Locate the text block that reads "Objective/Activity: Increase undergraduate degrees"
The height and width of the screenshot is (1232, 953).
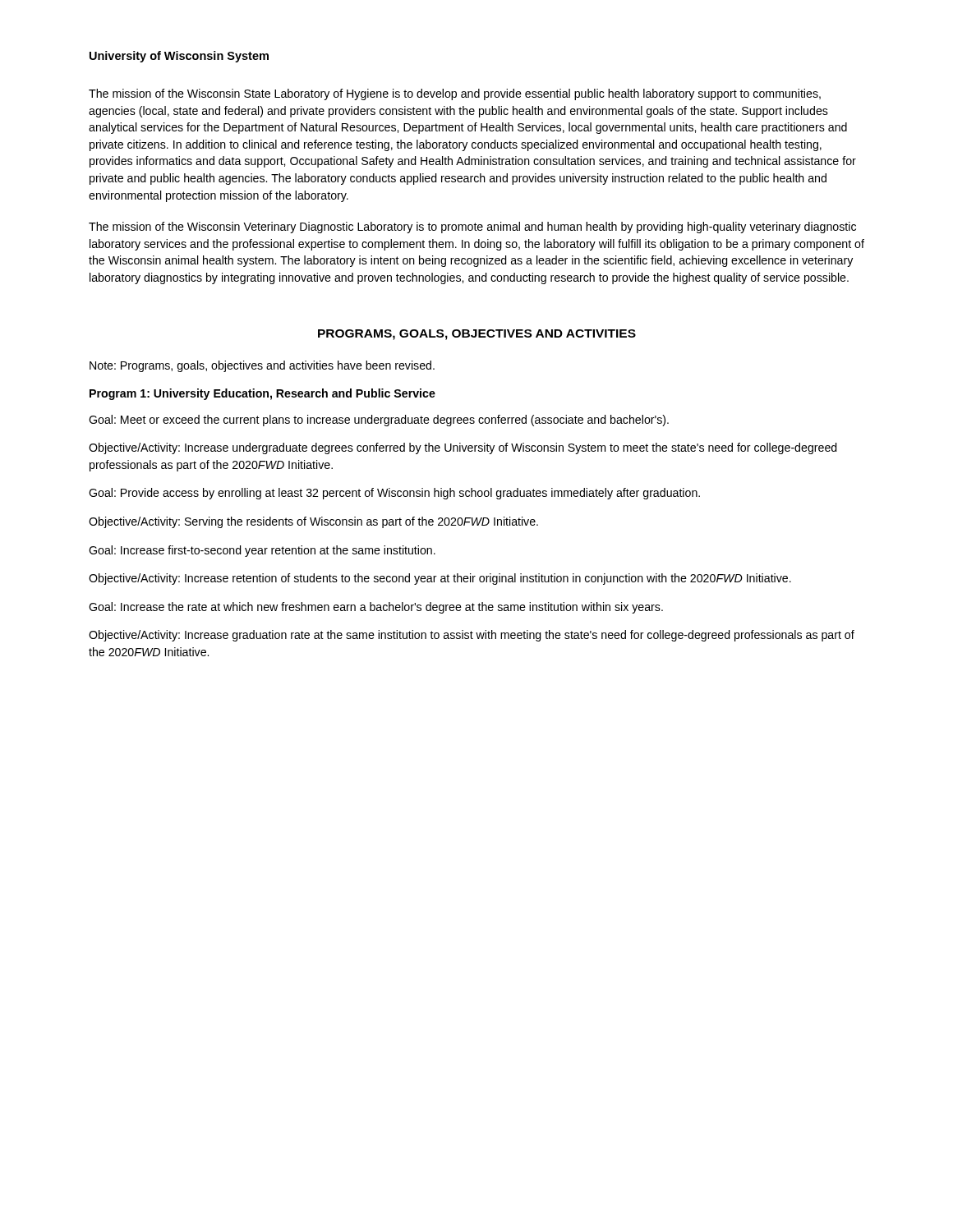tap(463, 456)
